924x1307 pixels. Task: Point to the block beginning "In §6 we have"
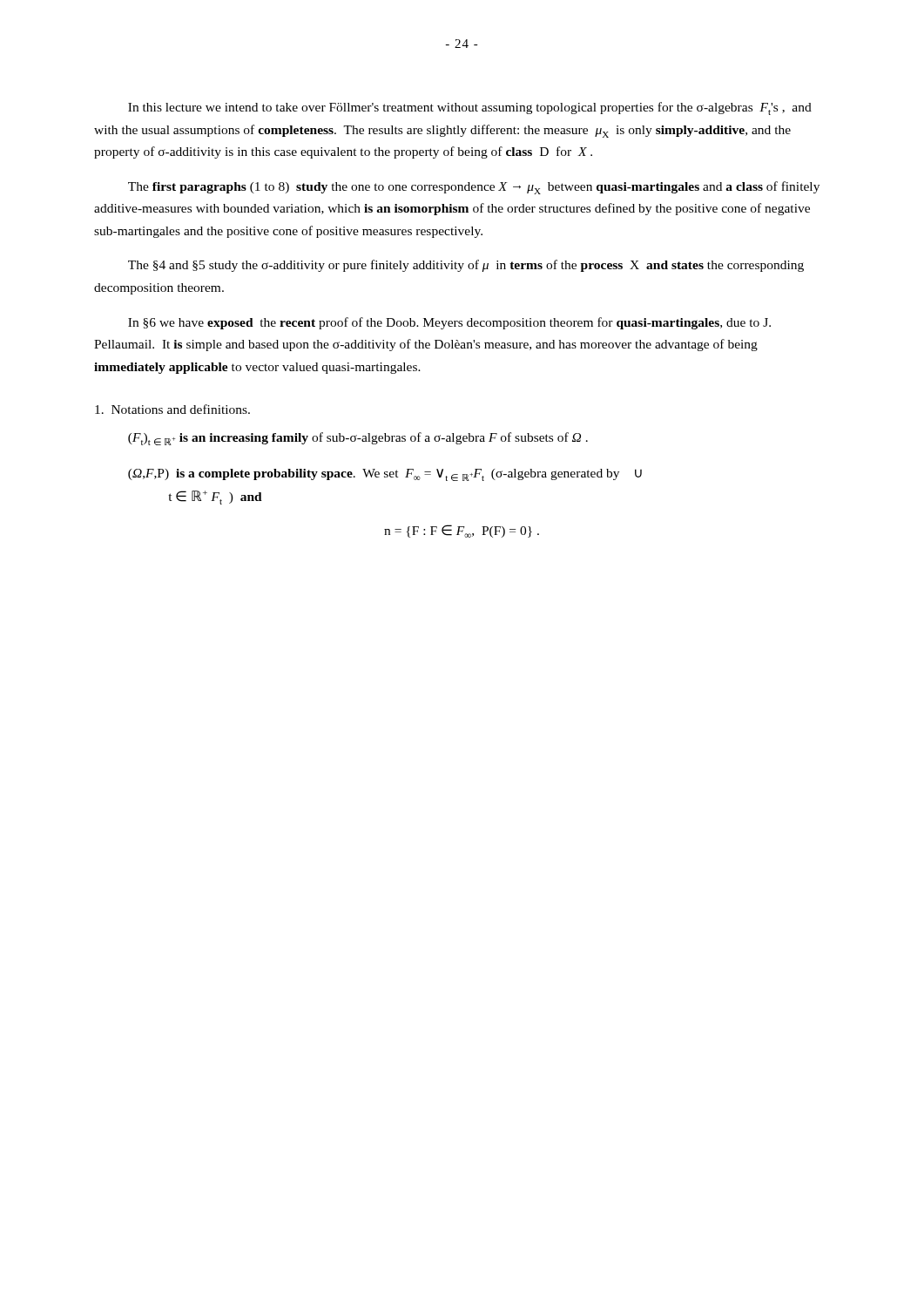pyautogui.click(x=433, y=344)
